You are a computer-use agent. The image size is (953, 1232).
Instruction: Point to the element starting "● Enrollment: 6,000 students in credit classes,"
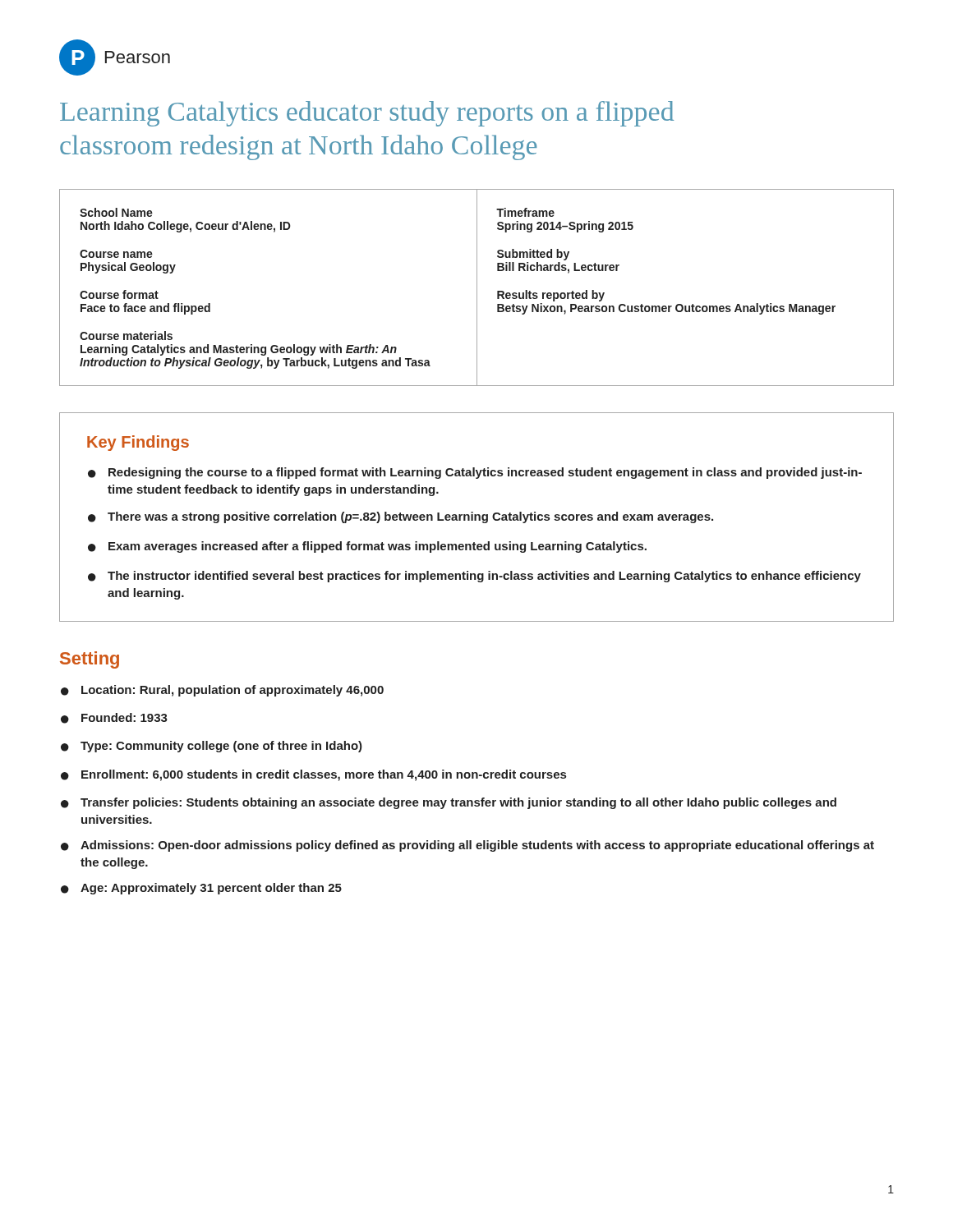(x=313, y=775)
